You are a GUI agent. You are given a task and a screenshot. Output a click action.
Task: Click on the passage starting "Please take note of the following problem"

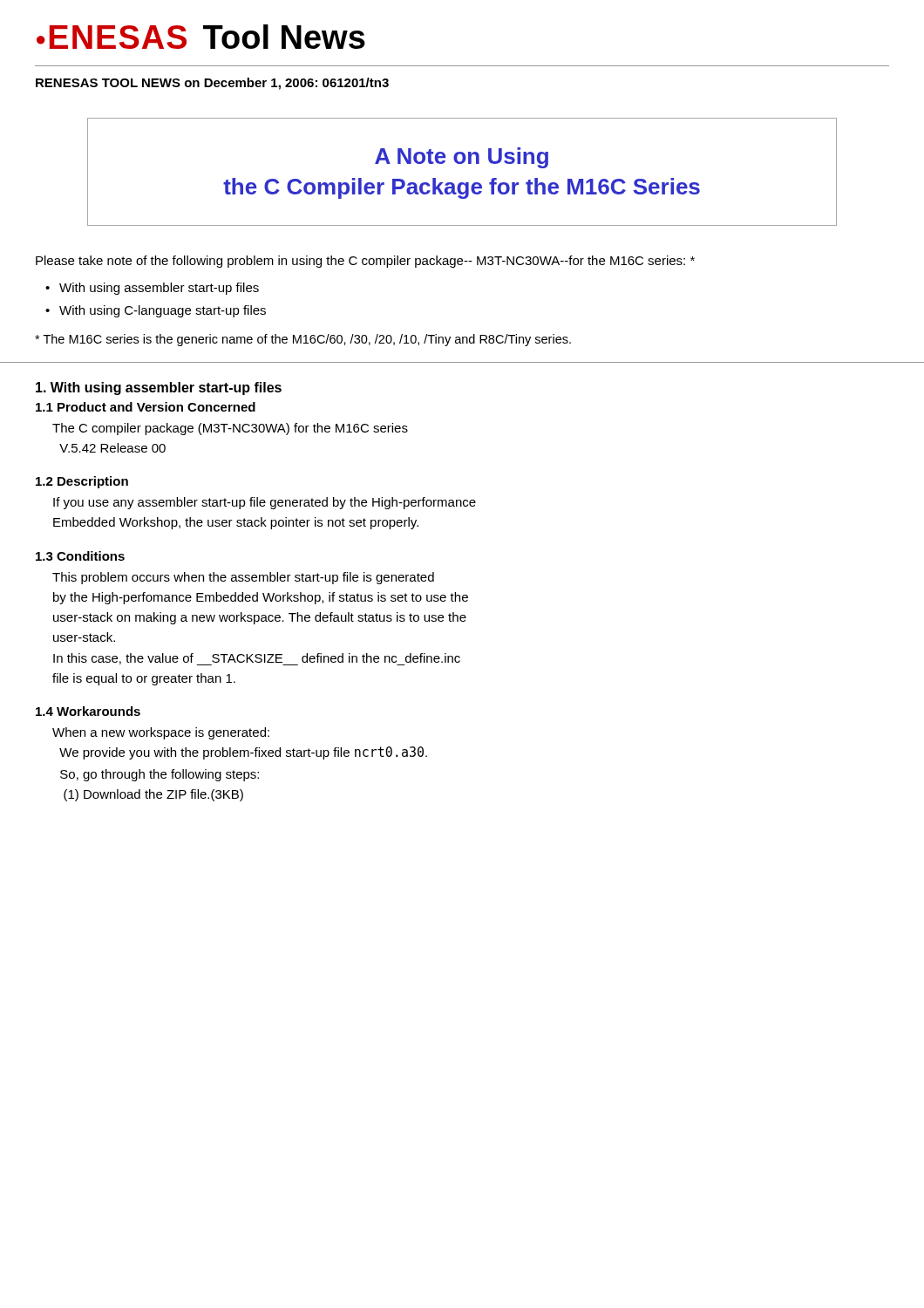click(365, 260)
